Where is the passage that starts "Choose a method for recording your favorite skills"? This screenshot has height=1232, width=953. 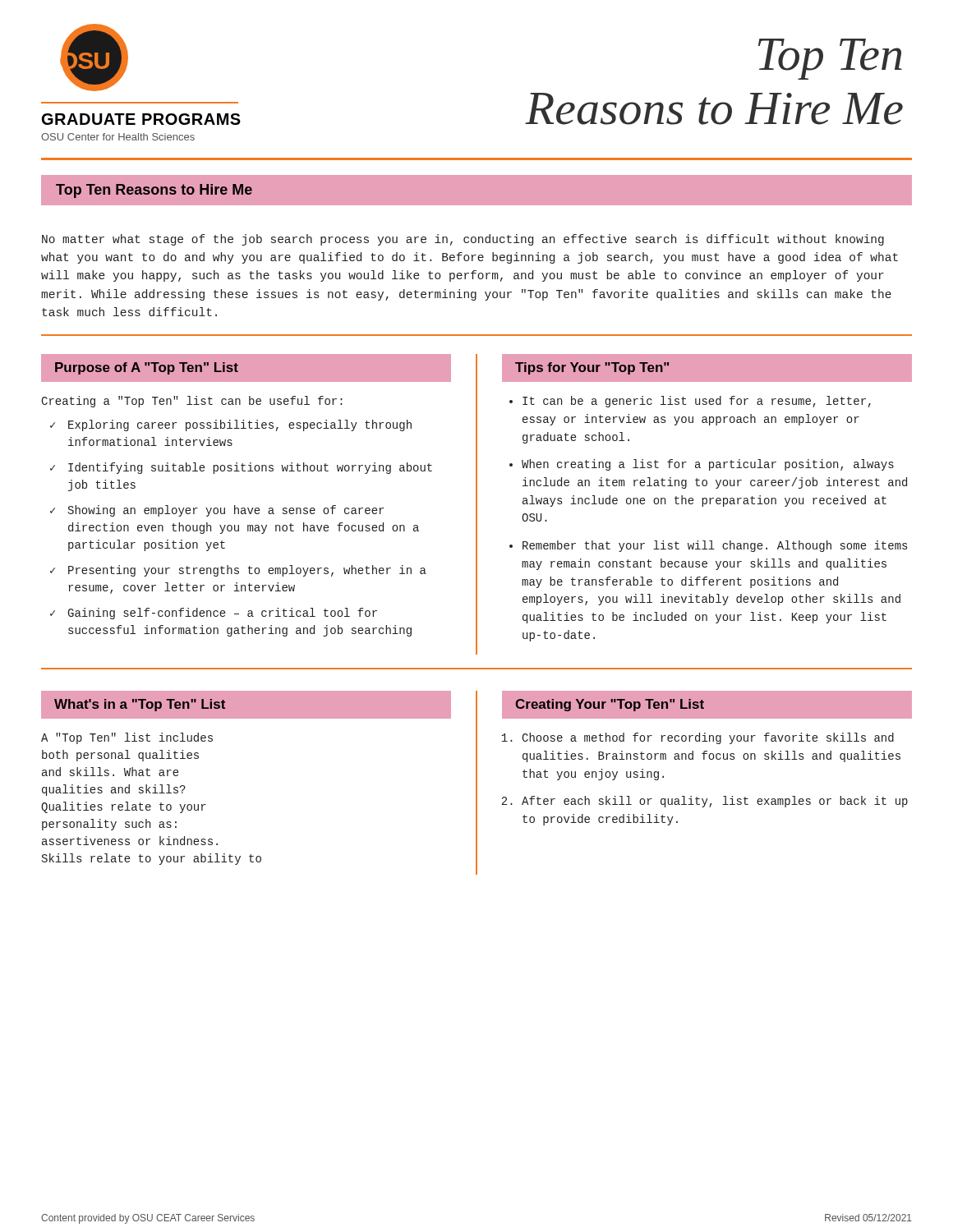712,756
